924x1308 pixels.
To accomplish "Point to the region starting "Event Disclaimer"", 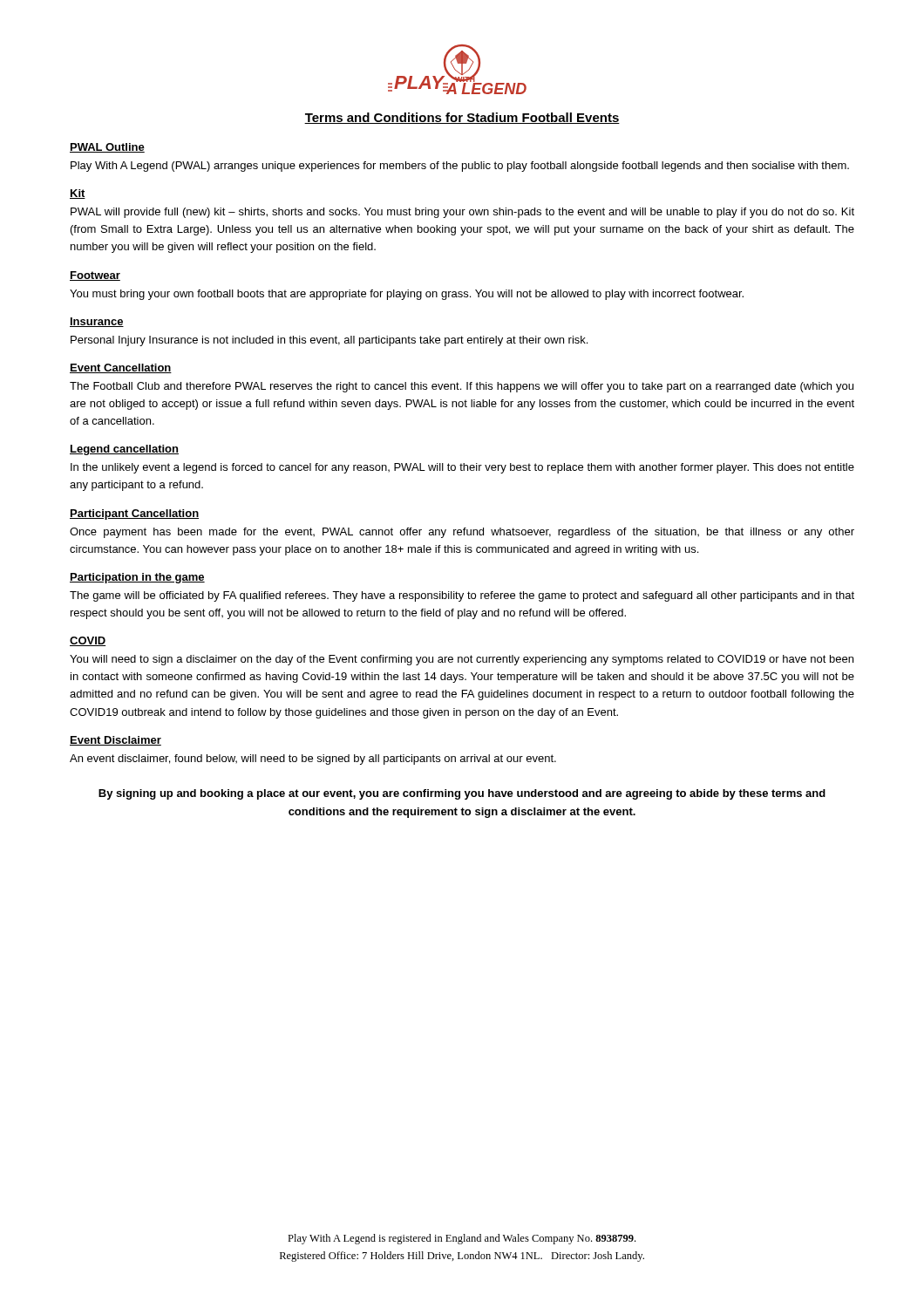I will pyautogui.click(x=115, y=740).
